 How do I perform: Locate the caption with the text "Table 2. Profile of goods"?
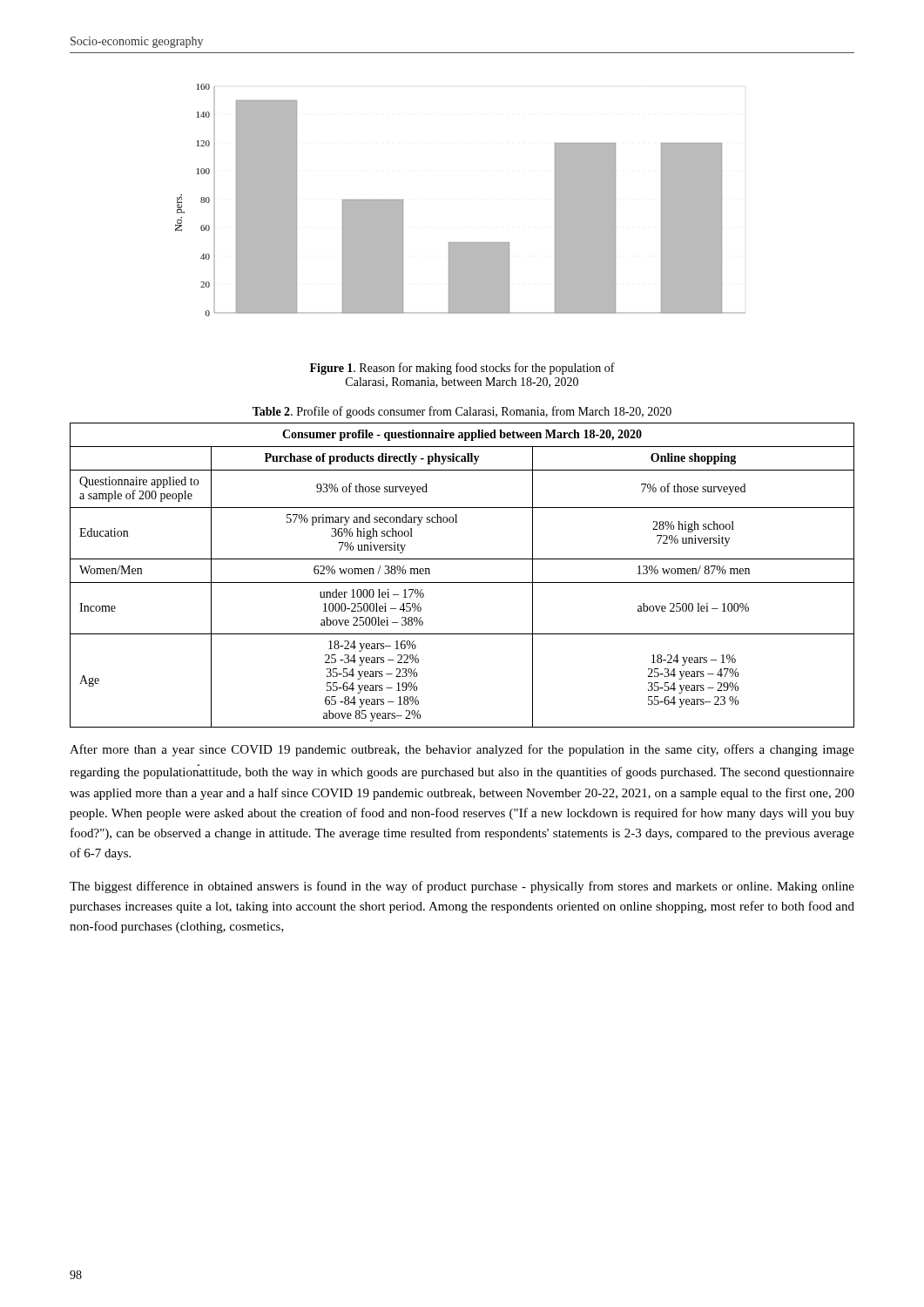(x=462, y=412)
